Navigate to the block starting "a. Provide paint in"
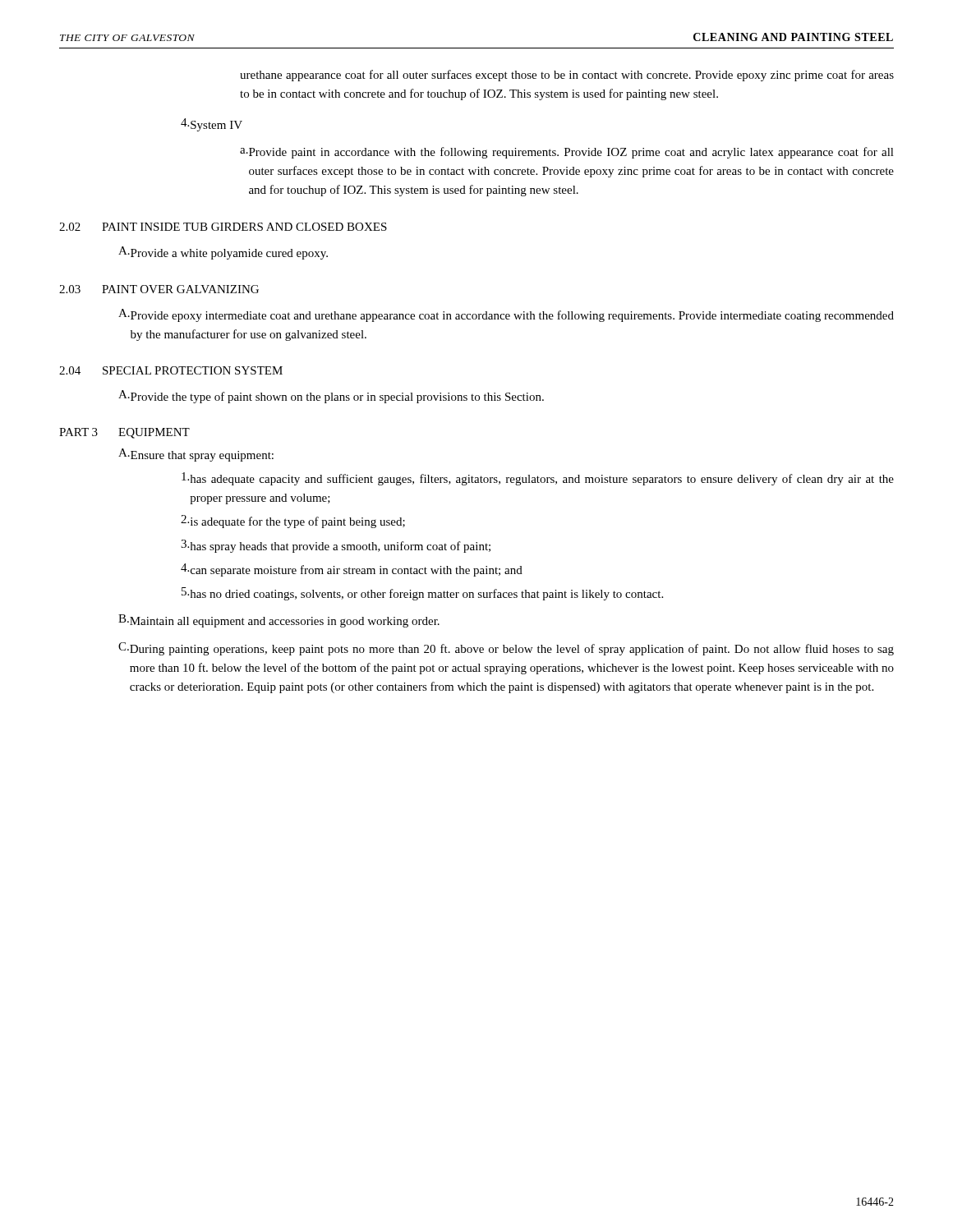Image resolution: width=953 pixels, height=1232 pixels. point(476,171)
